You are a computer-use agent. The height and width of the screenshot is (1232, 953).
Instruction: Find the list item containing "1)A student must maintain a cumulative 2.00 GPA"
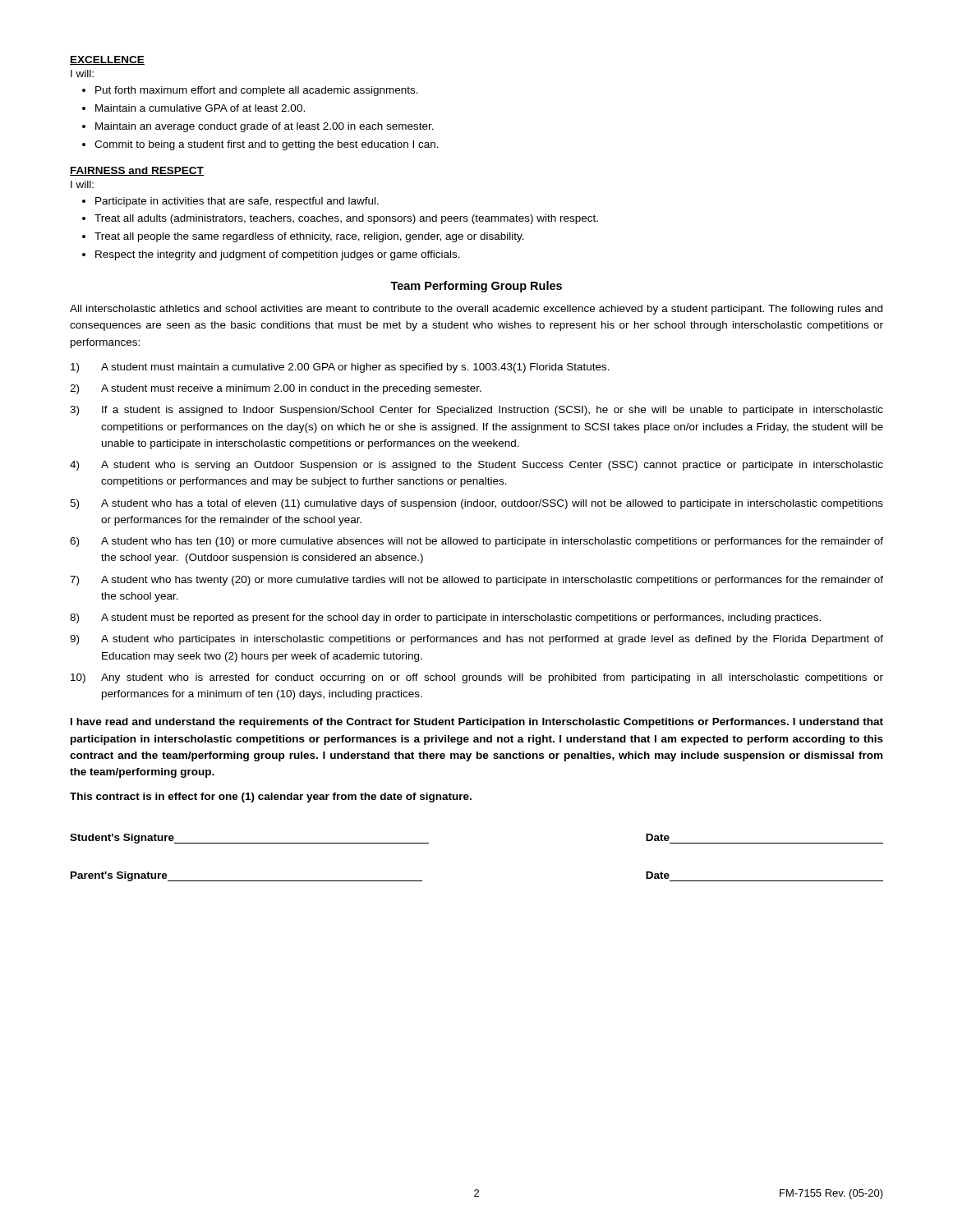(476, 367)
